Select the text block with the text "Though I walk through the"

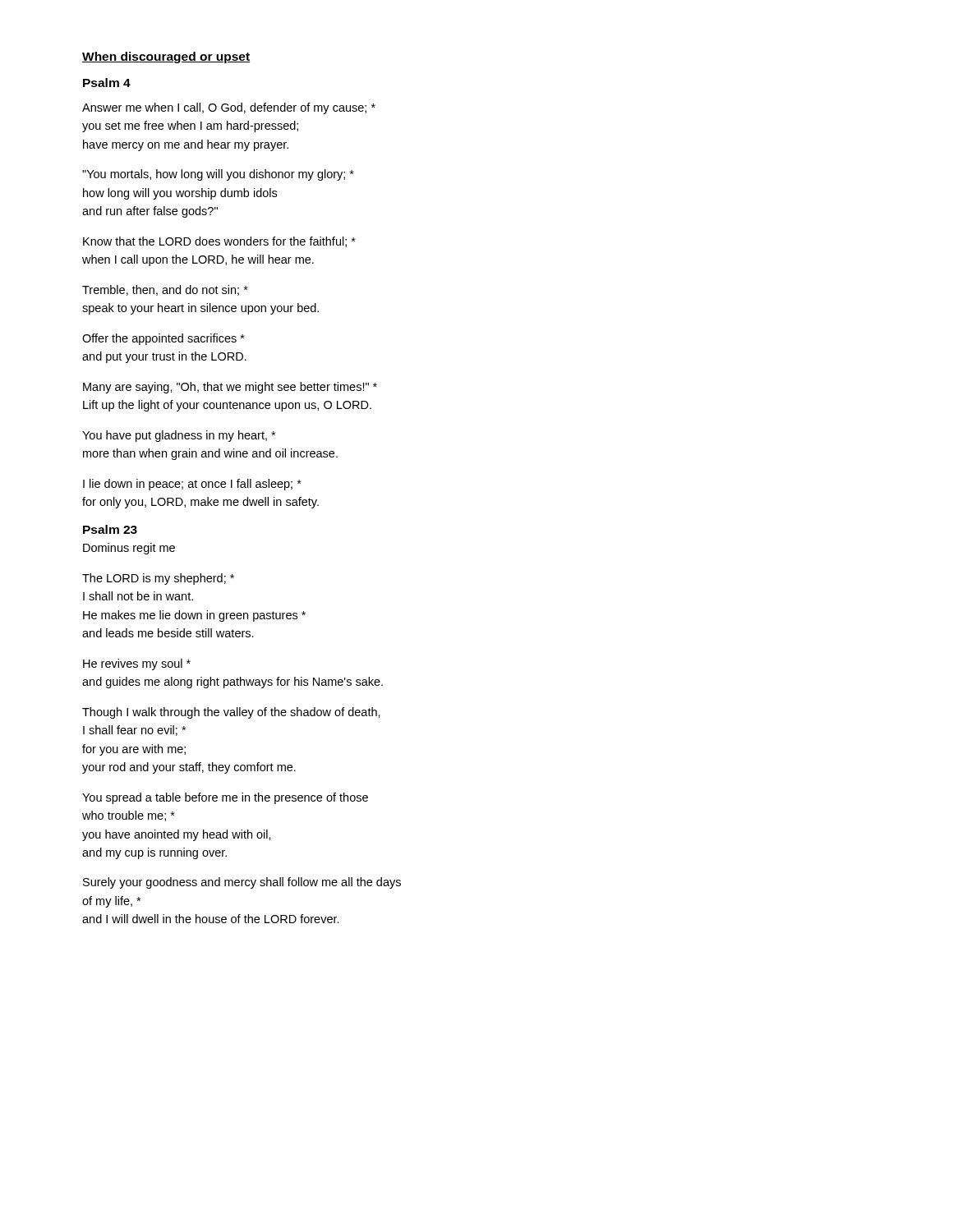click(231, 713)
